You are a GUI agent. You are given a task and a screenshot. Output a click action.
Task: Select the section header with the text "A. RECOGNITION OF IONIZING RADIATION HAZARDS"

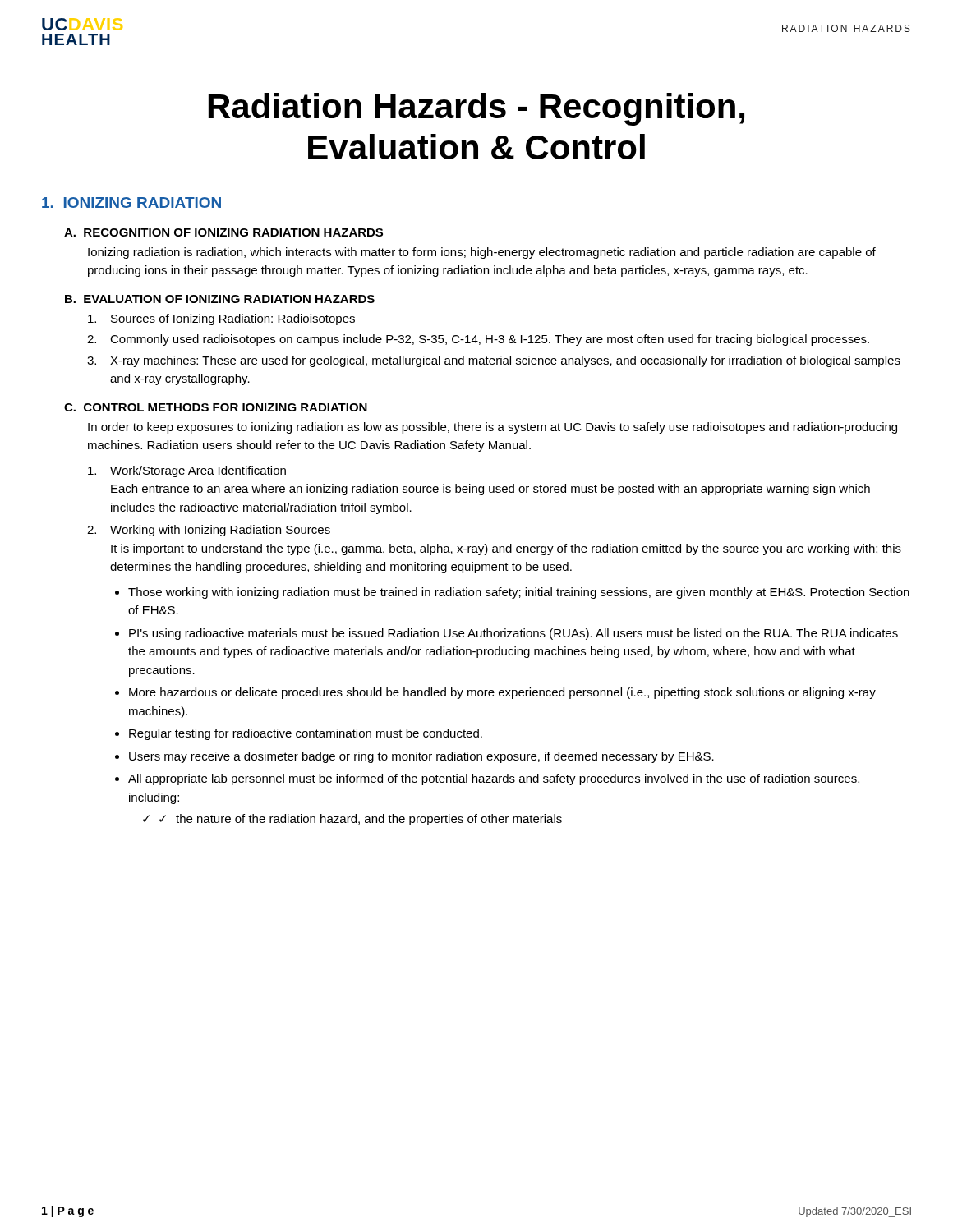(x=224, y=232)
